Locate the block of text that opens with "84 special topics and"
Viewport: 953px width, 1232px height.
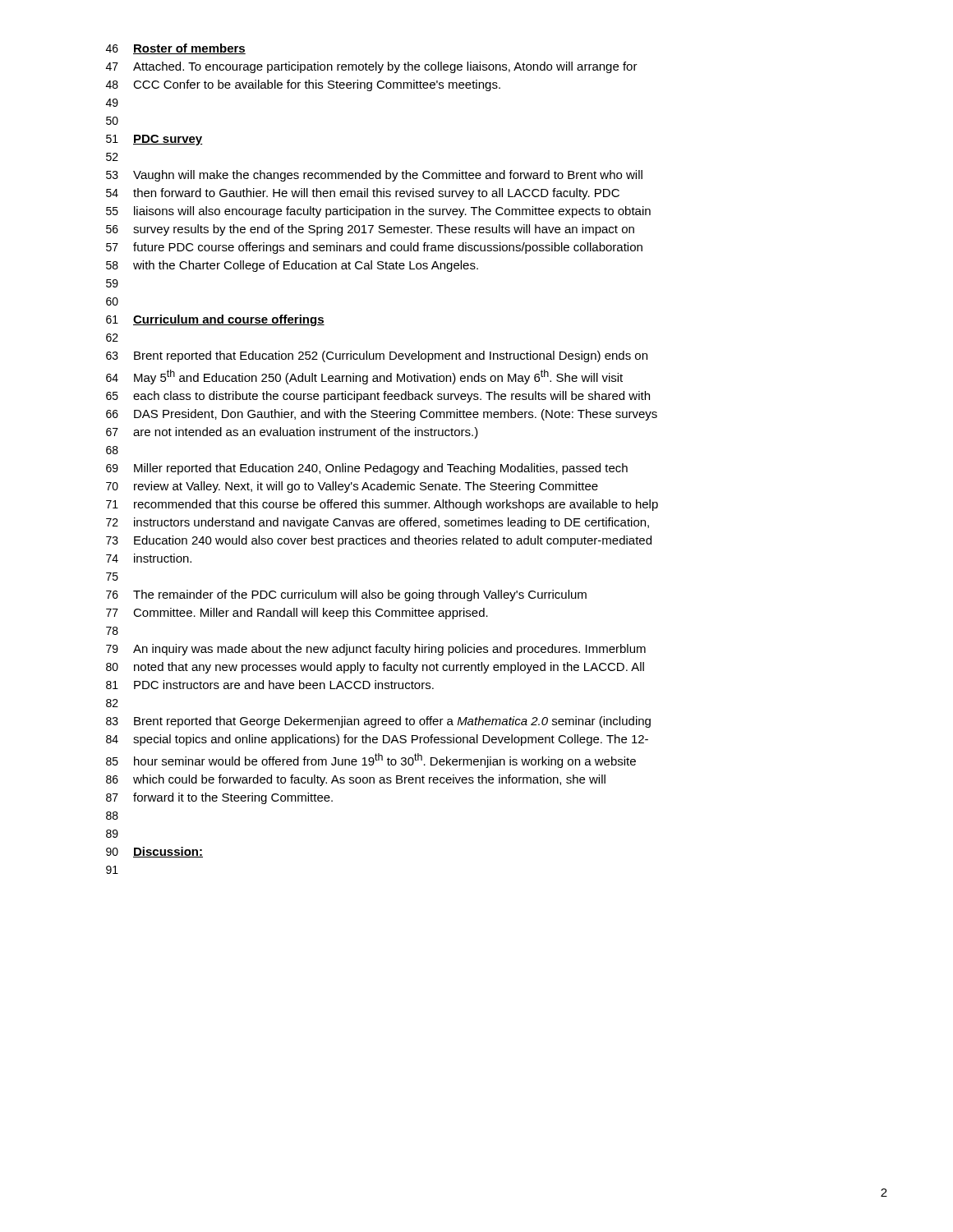[x=483, y=739]
